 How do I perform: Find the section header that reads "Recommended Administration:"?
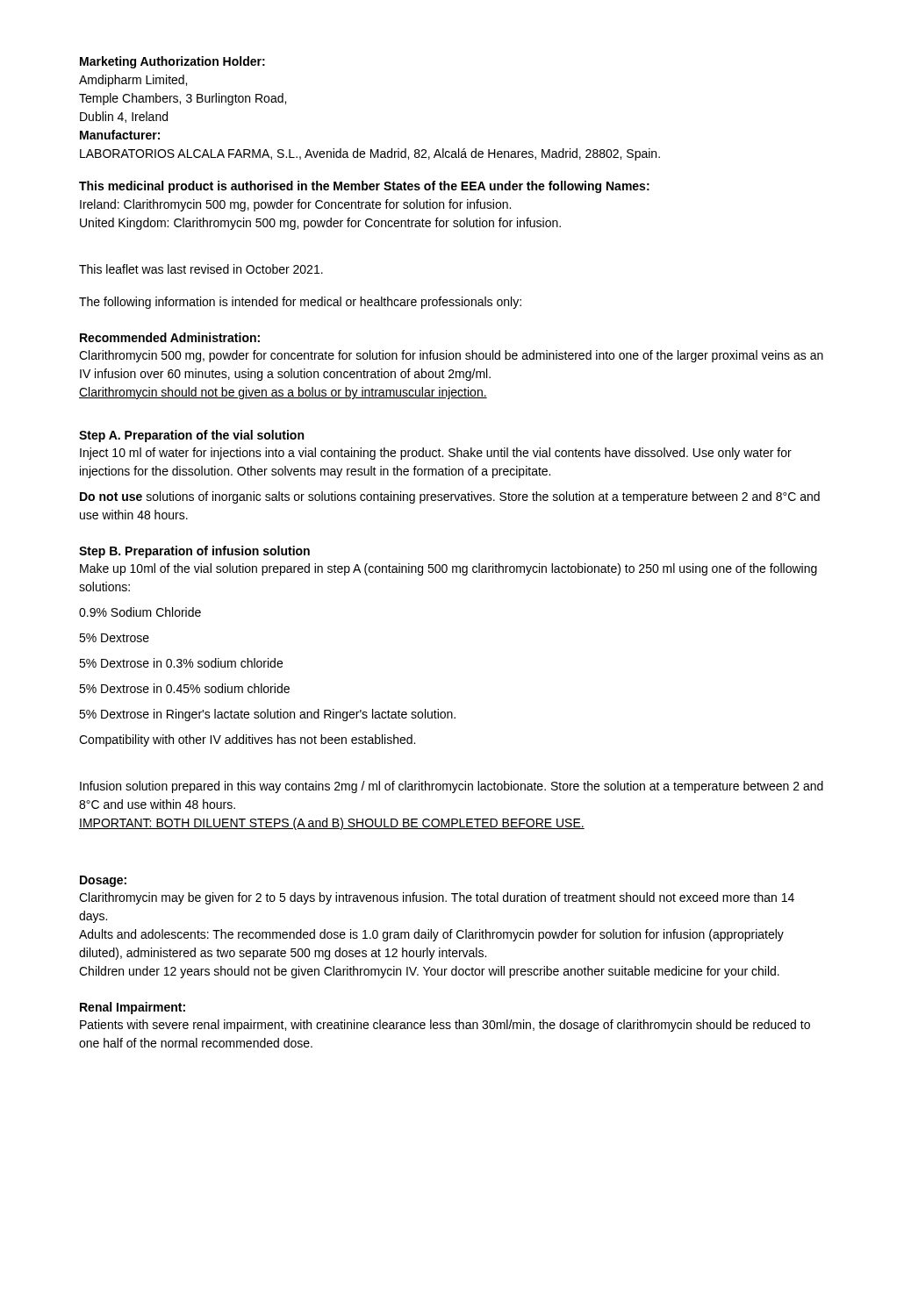(170, 338)
